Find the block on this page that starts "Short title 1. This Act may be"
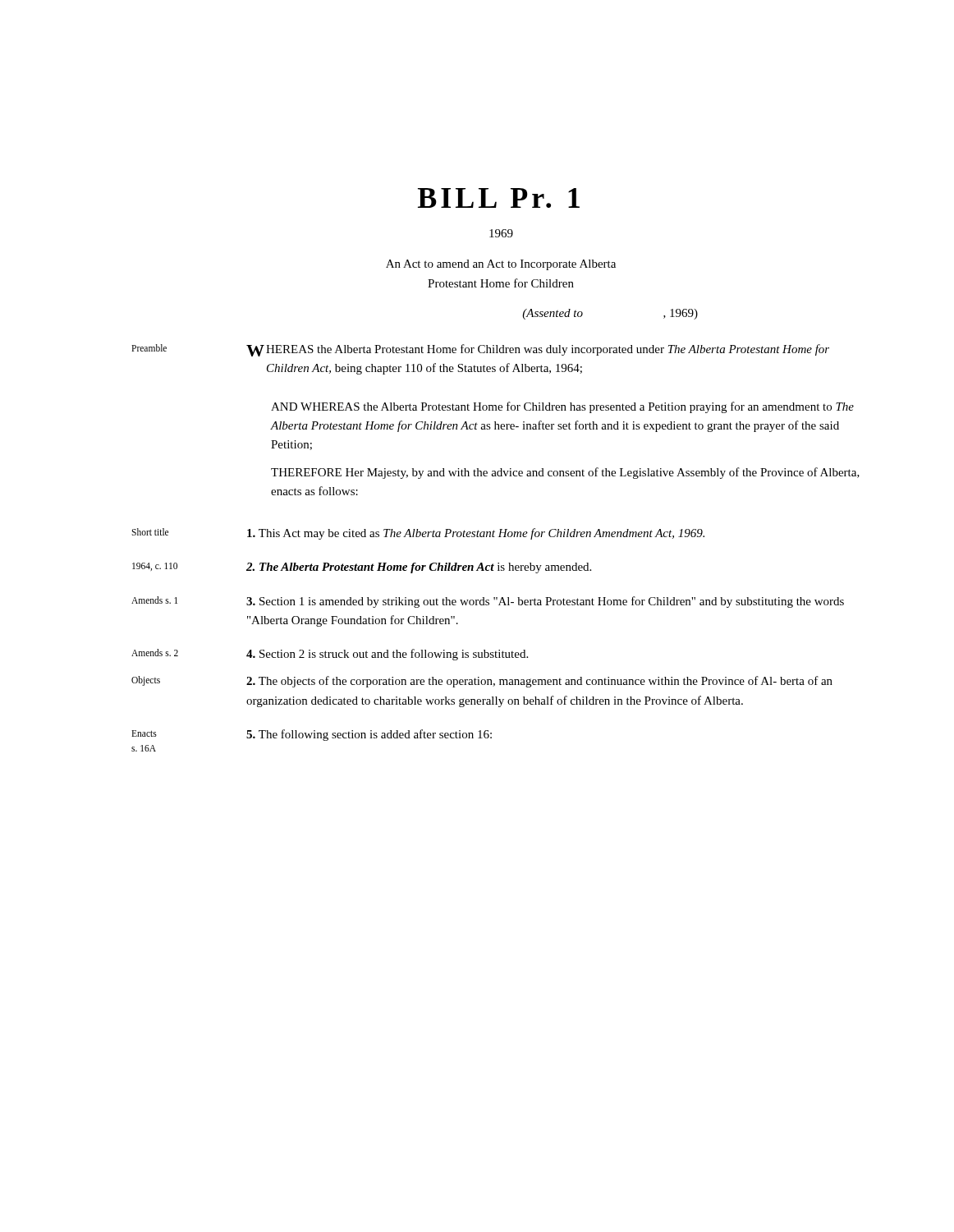The height and width of the screenshot is (1232, 954). (501, 534)
